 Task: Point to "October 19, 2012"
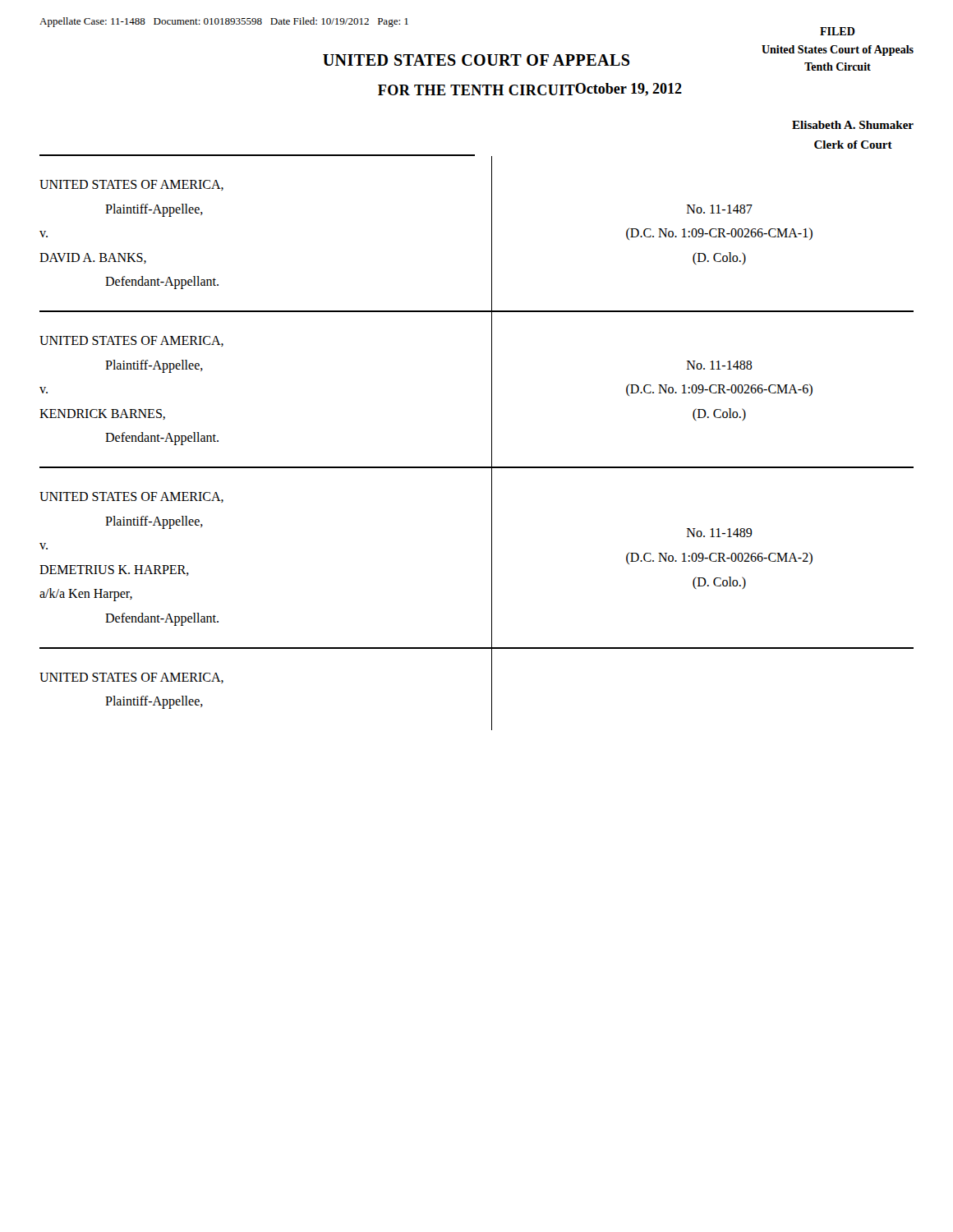[x=628, y=89]
